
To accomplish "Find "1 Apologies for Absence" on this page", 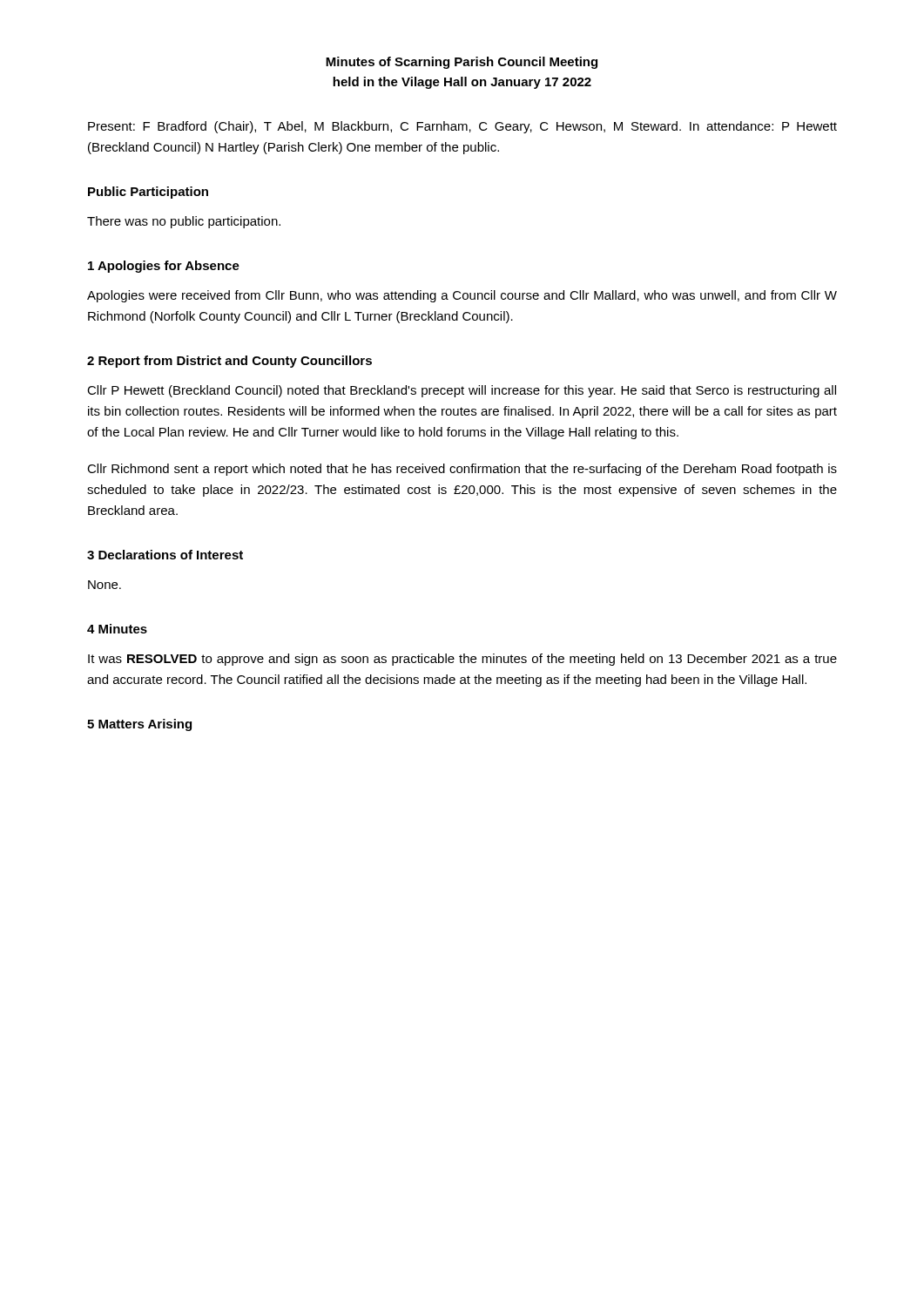I will [163, 265].
